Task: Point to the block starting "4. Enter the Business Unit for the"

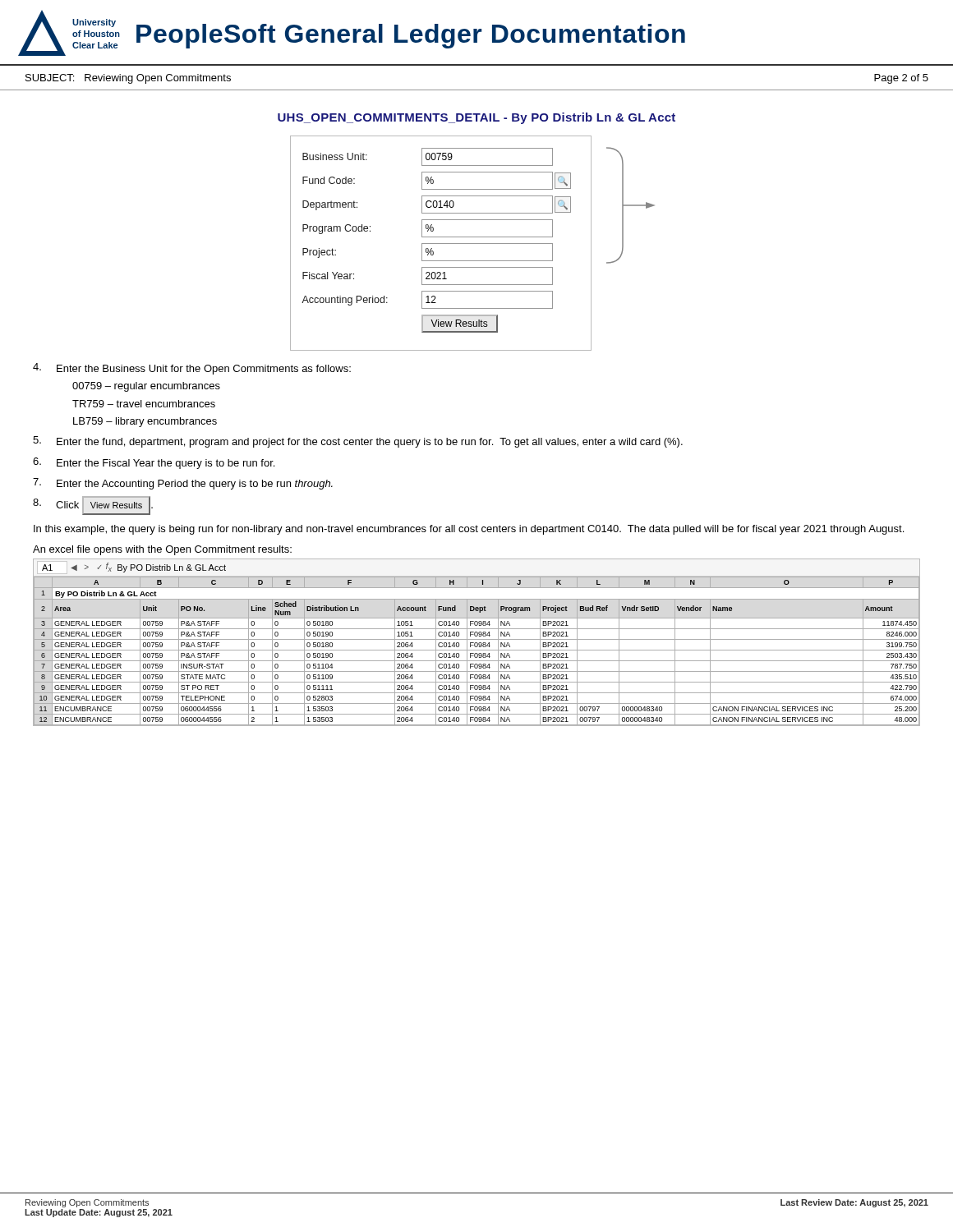Action: (x=192, y=395)
